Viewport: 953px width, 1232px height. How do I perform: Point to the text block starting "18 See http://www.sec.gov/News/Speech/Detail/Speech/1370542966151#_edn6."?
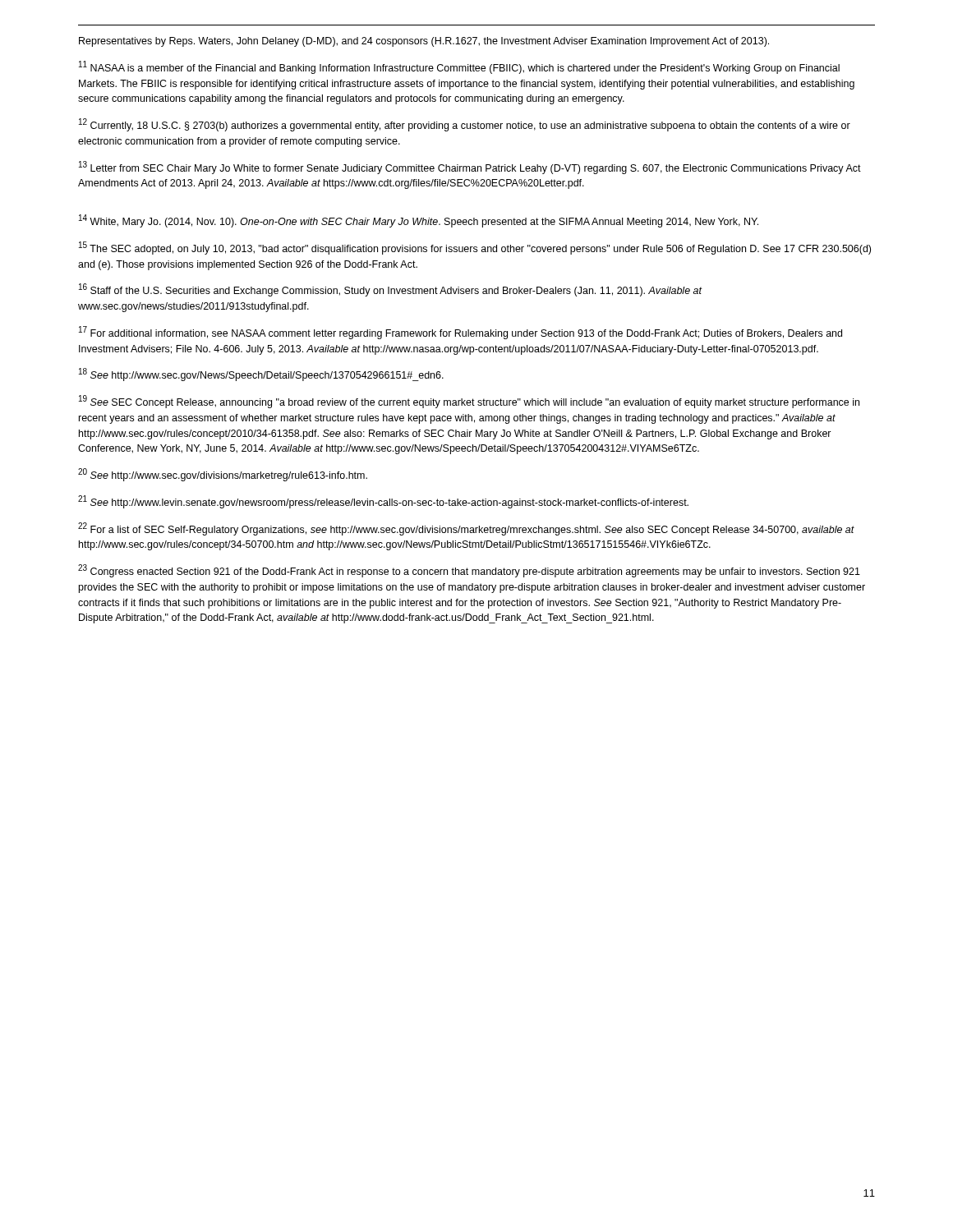click(x=261, y=375)
